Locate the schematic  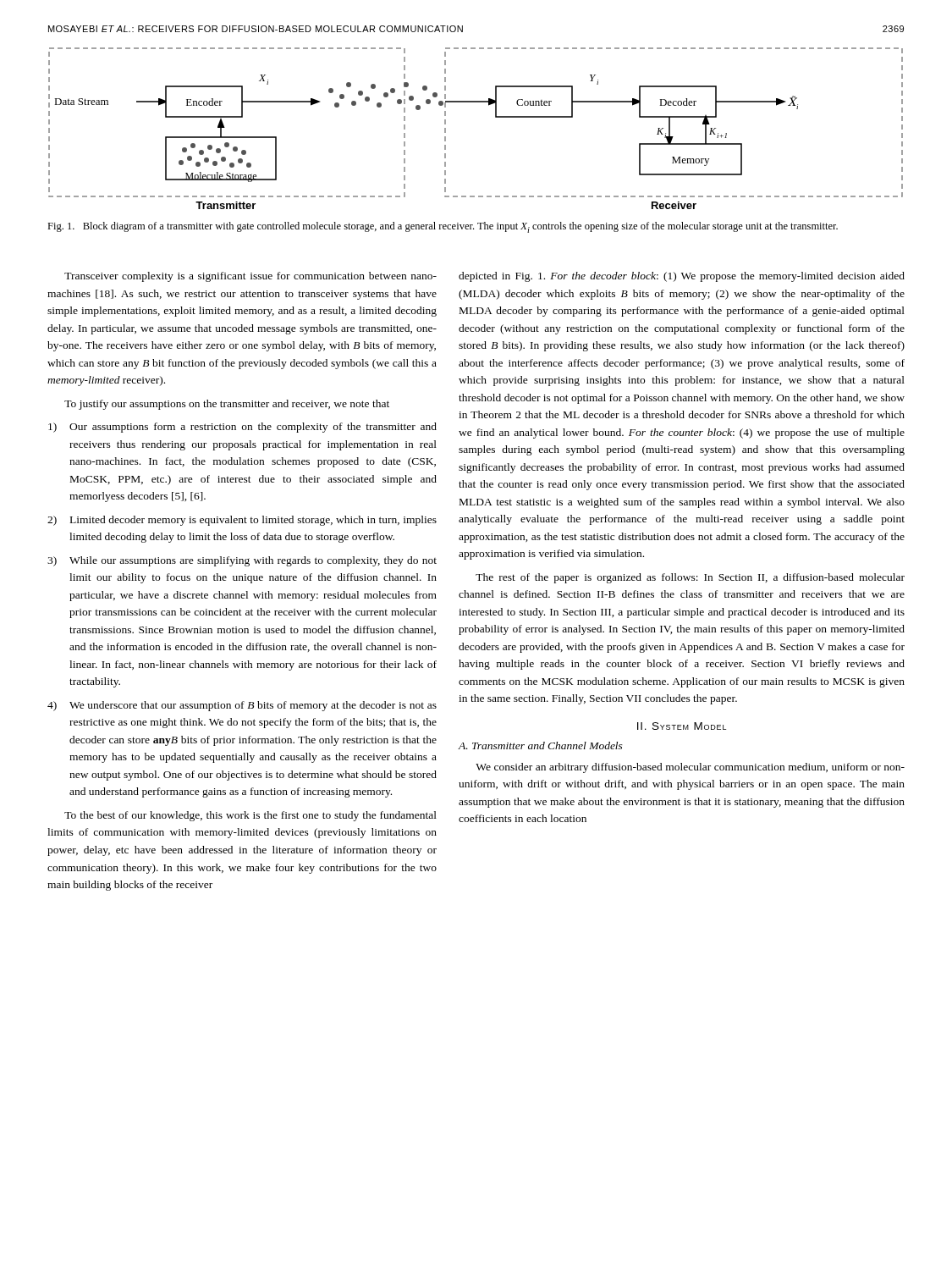pyautogui.click(x=476, y=129)
